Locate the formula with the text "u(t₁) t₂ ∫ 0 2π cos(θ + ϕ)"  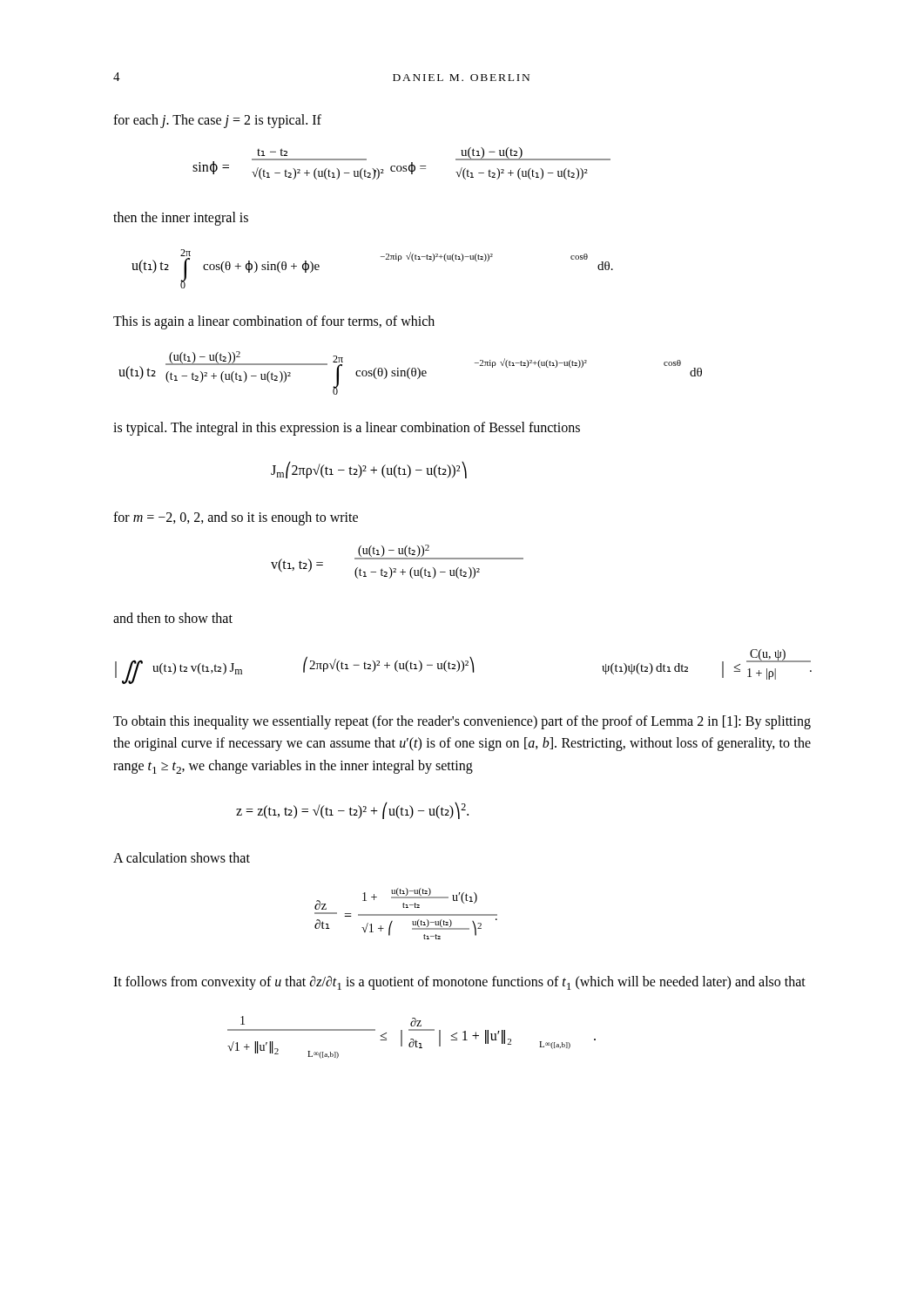[462, 267]
